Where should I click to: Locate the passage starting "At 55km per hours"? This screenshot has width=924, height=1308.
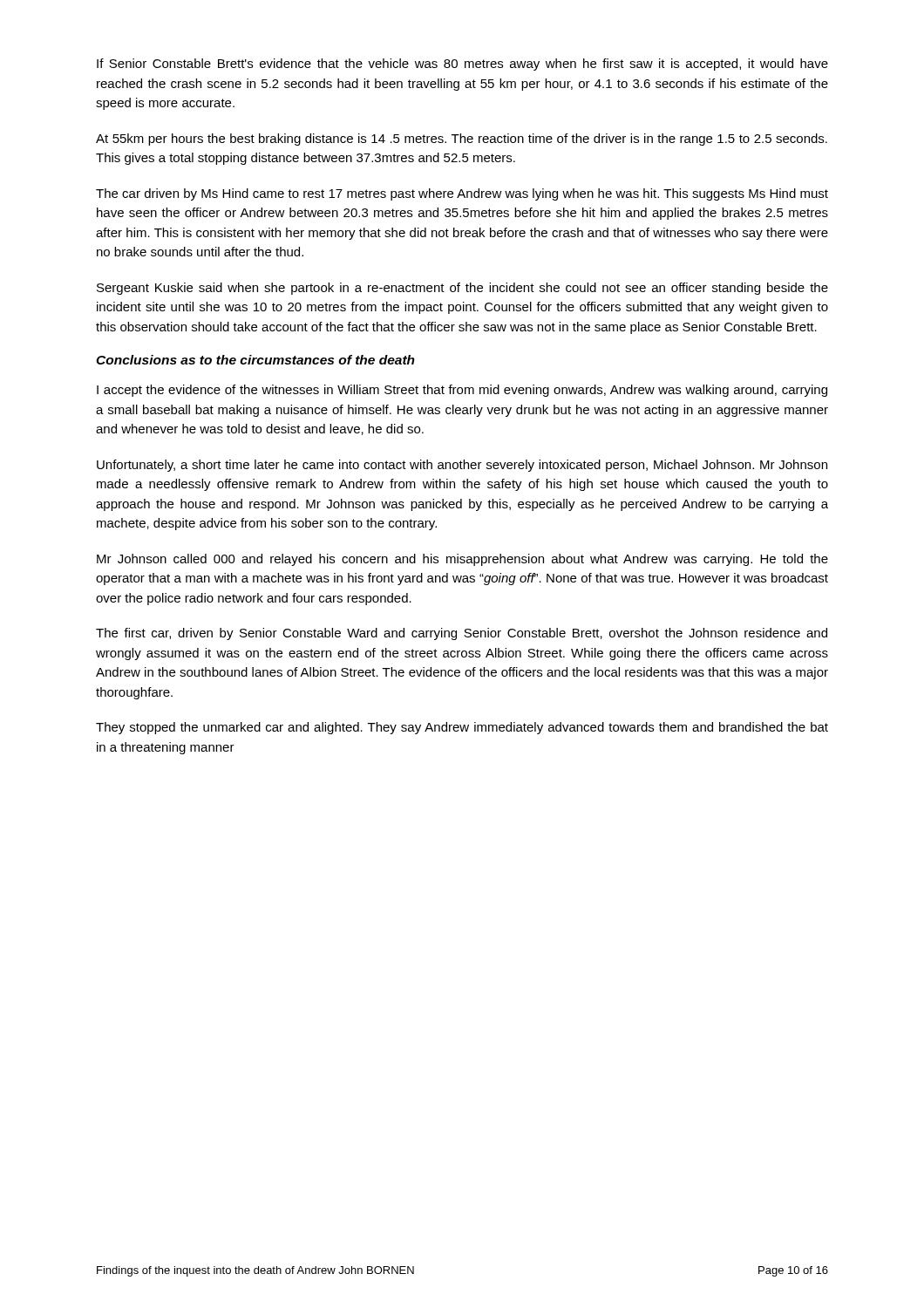[462, 148]
